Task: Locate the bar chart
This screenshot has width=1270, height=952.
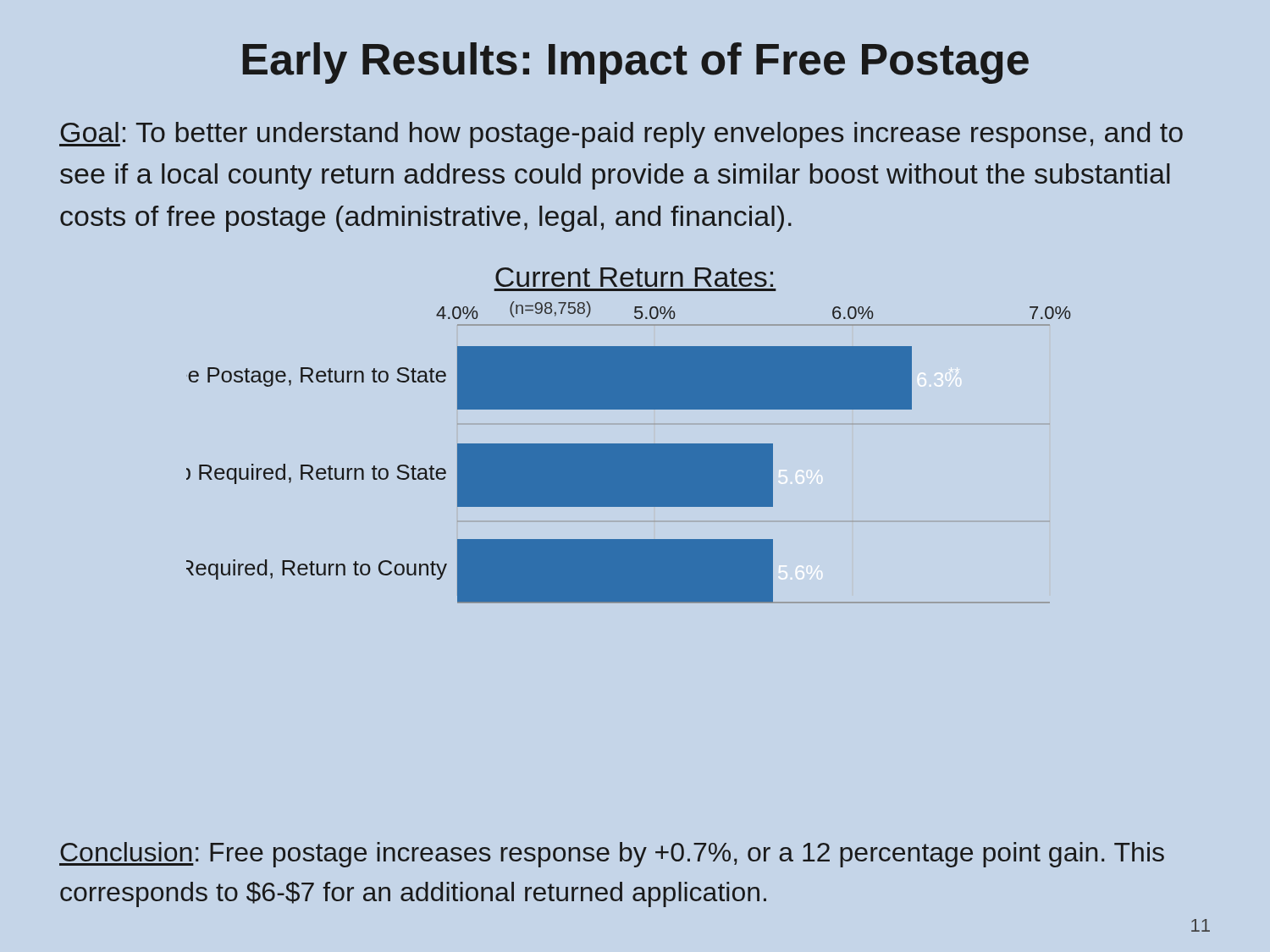Action: coord(635,443)
